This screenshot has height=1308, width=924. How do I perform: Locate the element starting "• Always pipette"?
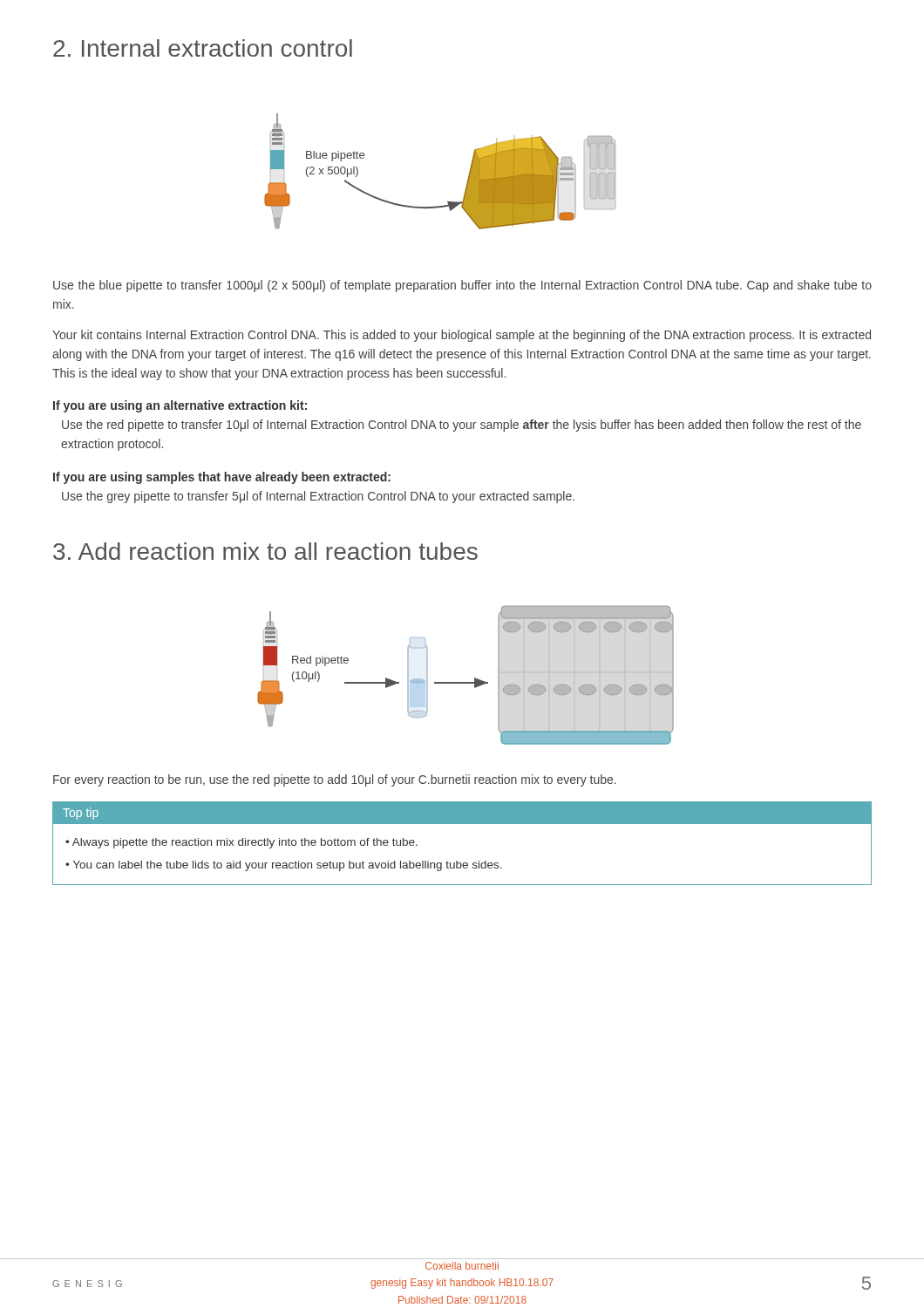(x=242, y=842)
